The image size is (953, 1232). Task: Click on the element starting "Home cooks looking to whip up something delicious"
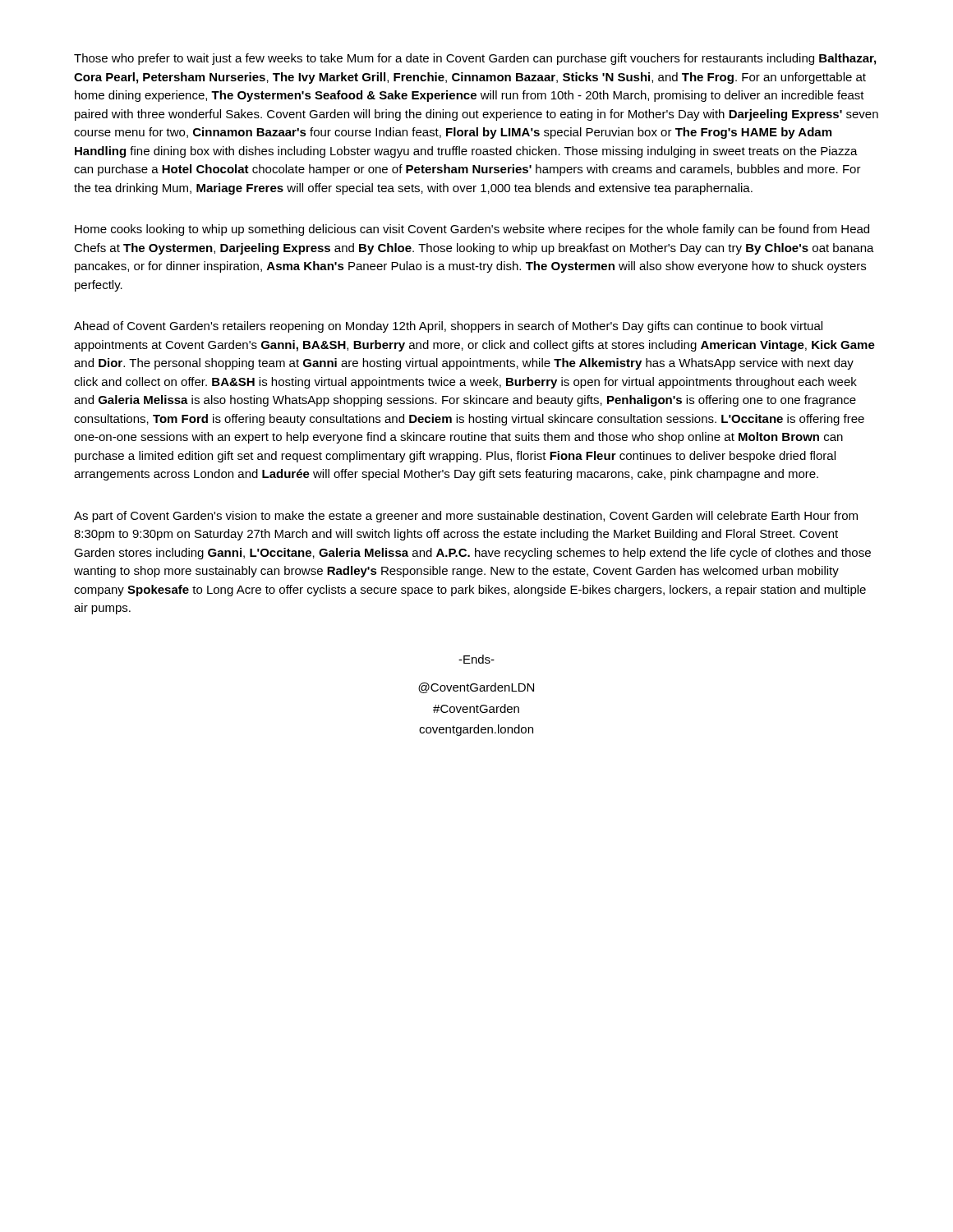(x=474, y=256)
